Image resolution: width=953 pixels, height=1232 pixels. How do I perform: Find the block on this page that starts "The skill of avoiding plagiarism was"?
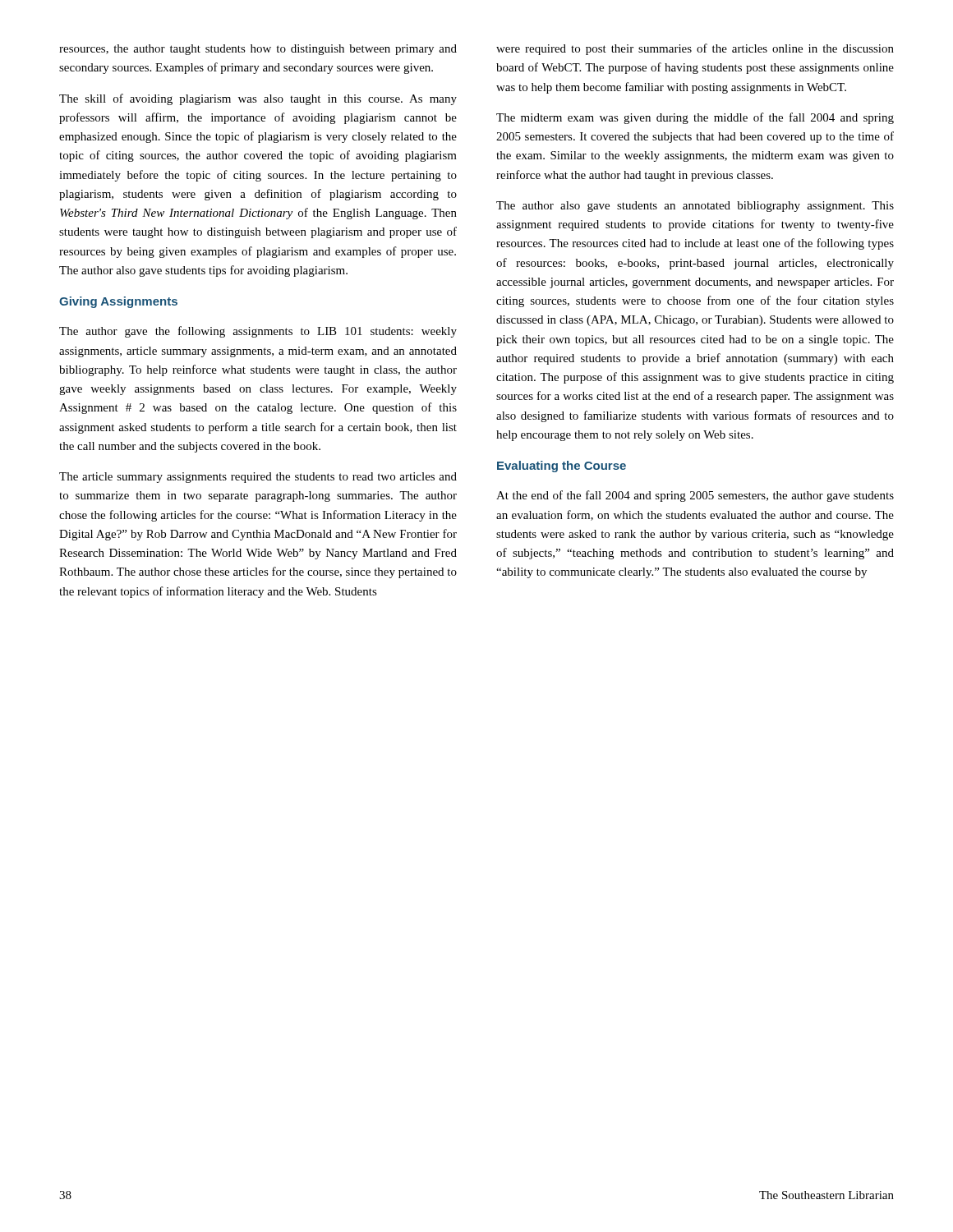tap(258, 185)
